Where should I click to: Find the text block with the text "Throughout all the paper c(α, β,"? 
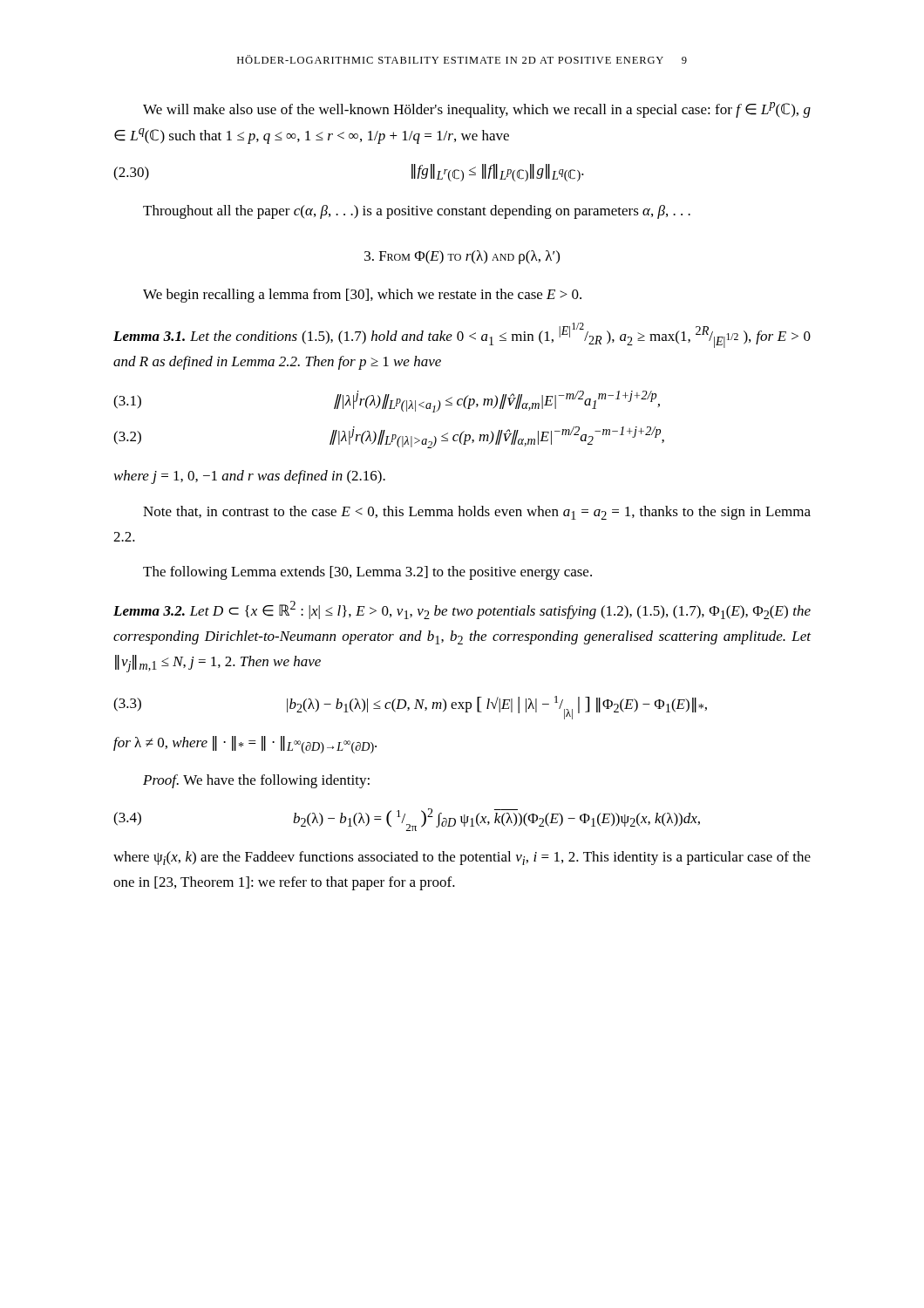click(462, 211)
